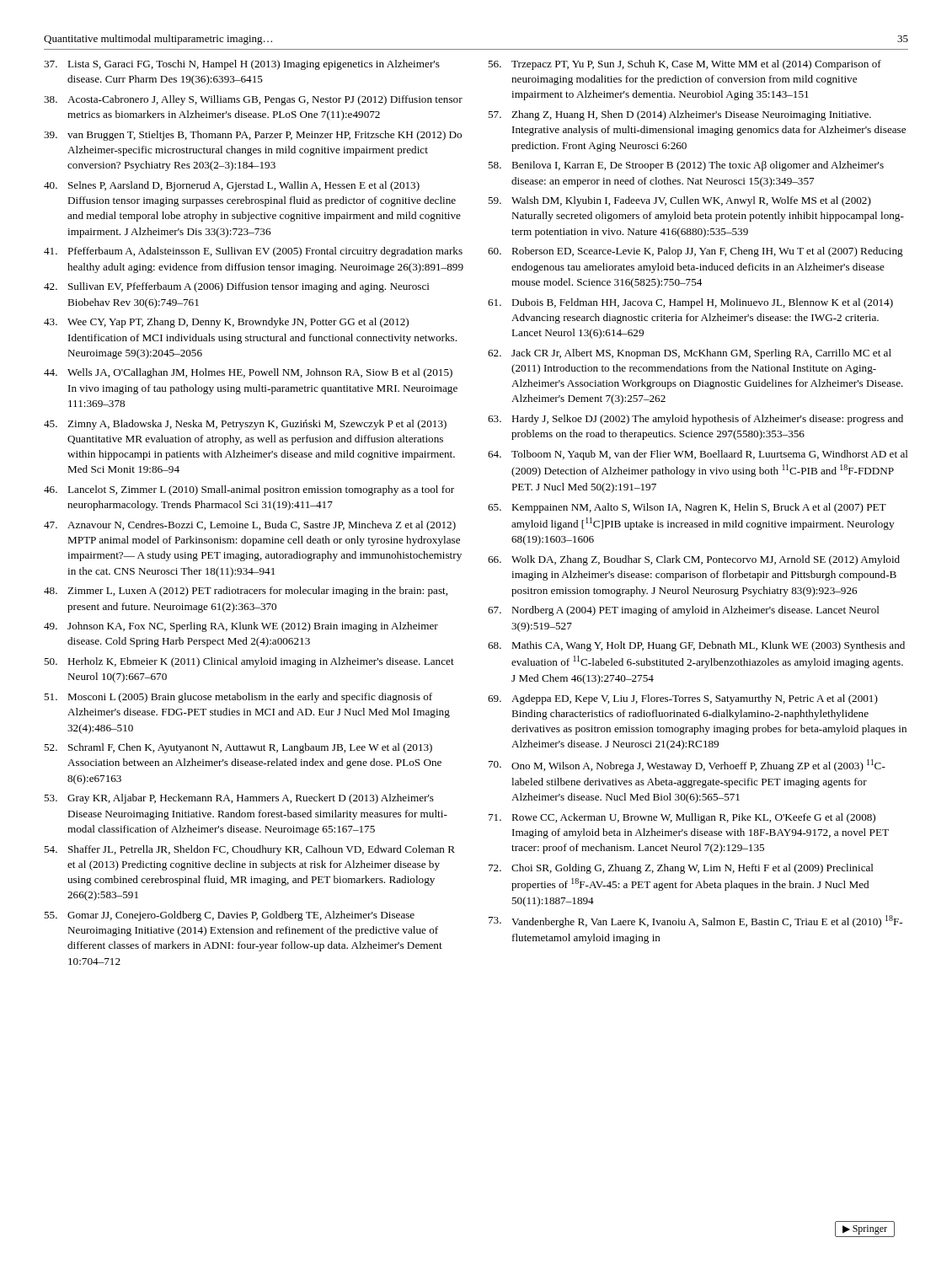Click the passage that begins "58. Benilova I,"
Image resolution: width=952 pixels, height=1264 pixels.
point(698,173)
